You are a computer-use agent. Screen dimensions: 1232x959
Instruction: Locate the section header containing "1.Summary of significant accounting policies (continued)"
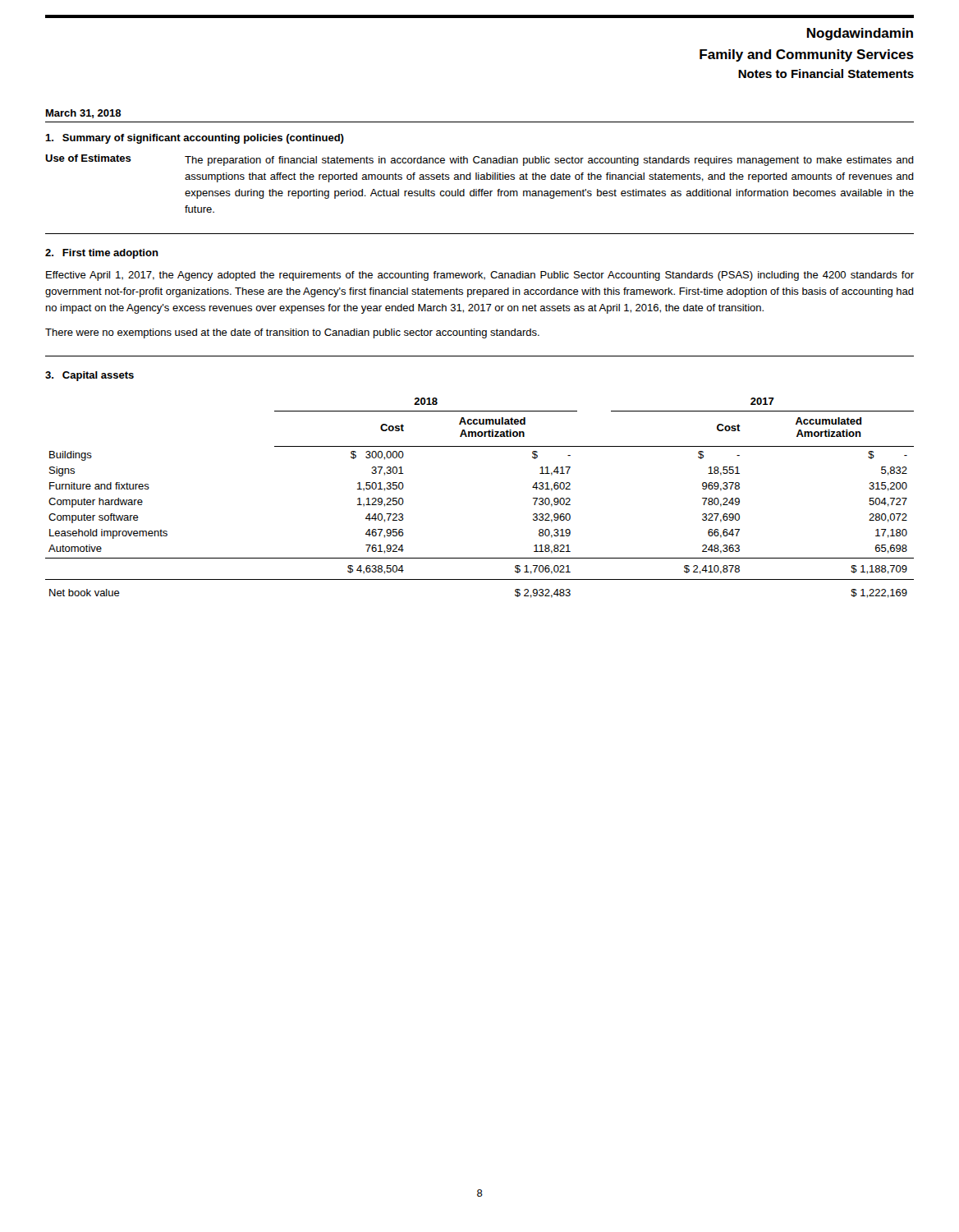pyautogui.click(x=195, y=138)
